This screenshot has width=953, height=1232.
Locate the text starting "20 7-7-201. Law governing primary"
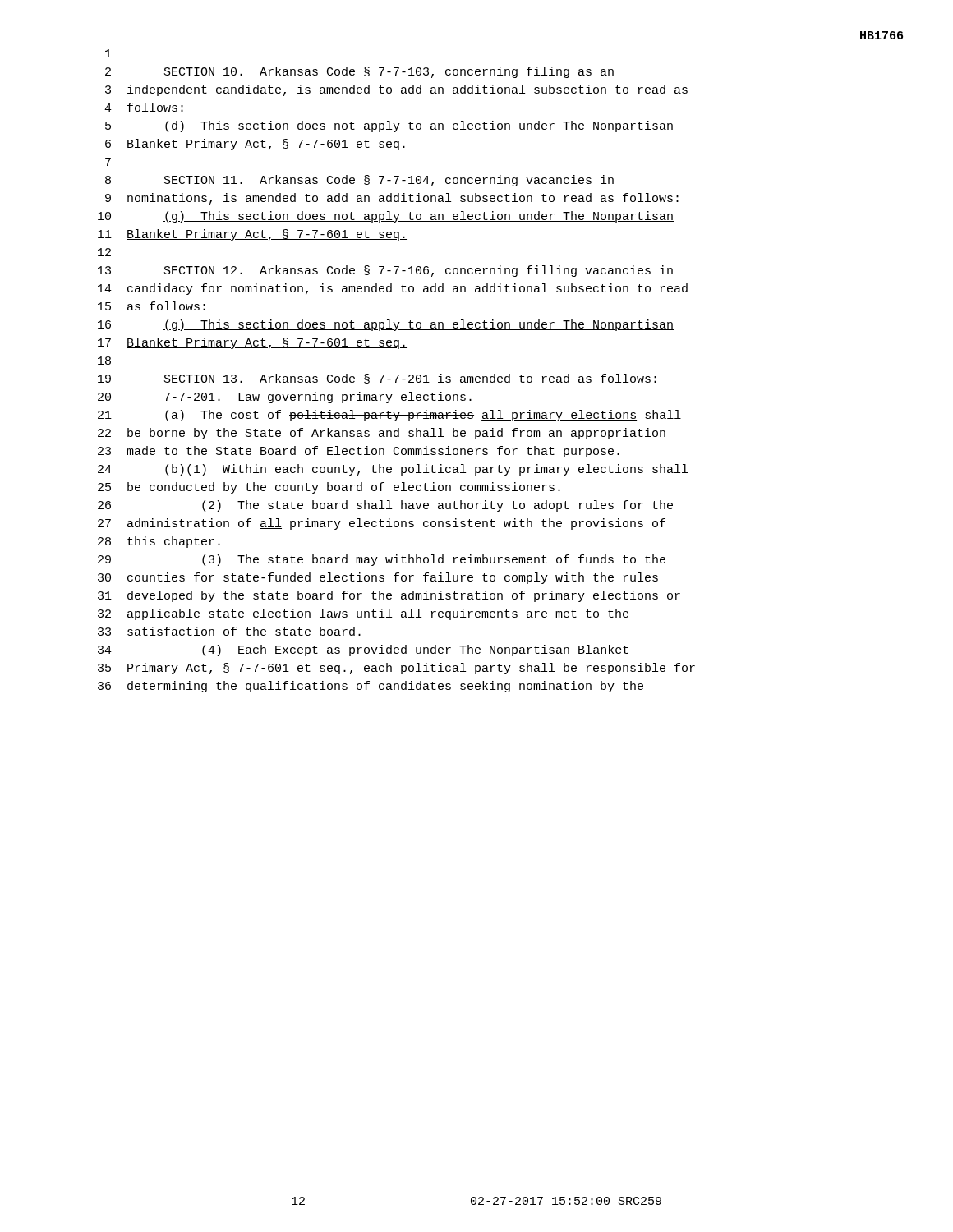click(x=493, y=398)
